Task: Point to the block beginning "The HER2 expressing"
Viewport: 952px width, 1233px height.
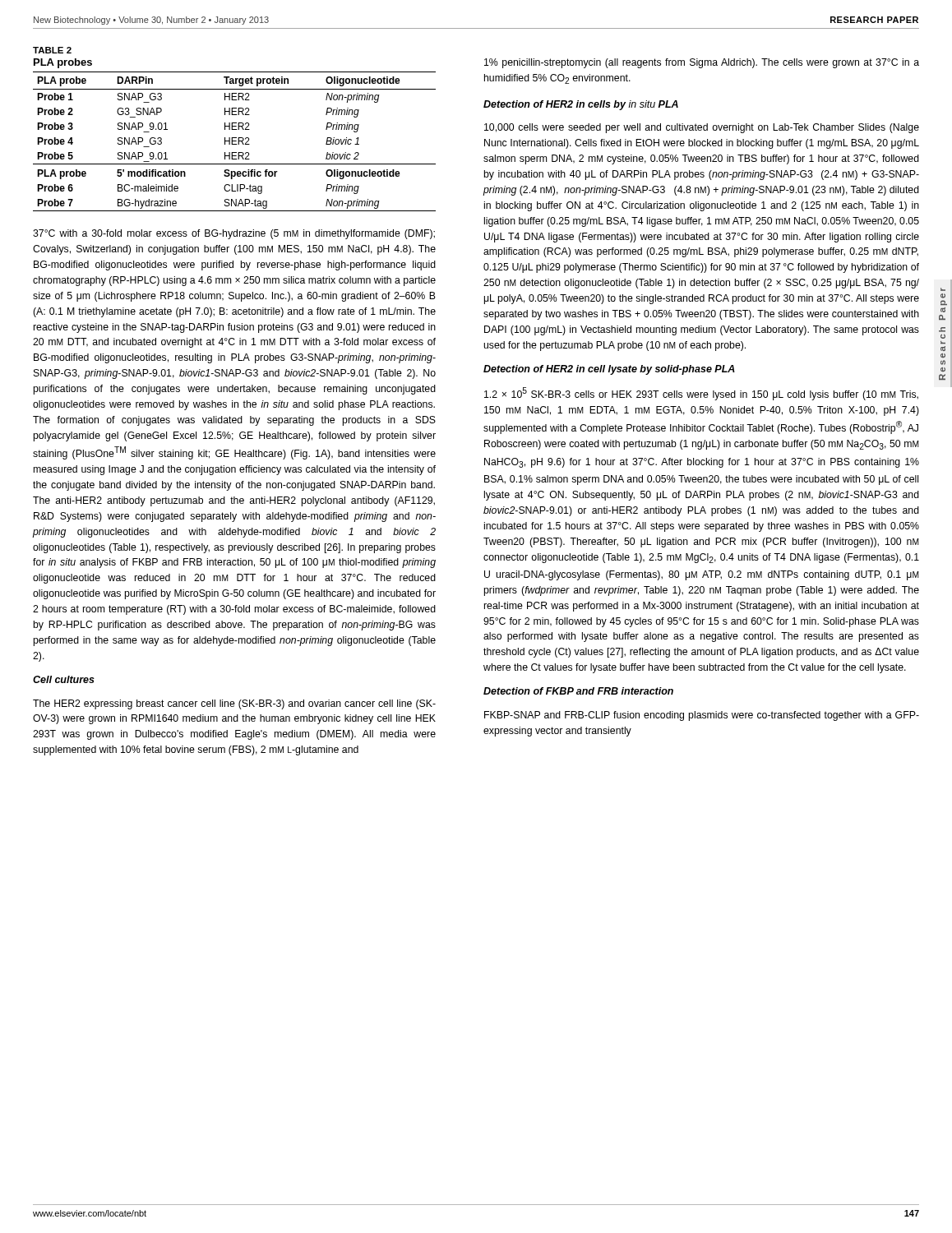Action: tap(234, 727)
